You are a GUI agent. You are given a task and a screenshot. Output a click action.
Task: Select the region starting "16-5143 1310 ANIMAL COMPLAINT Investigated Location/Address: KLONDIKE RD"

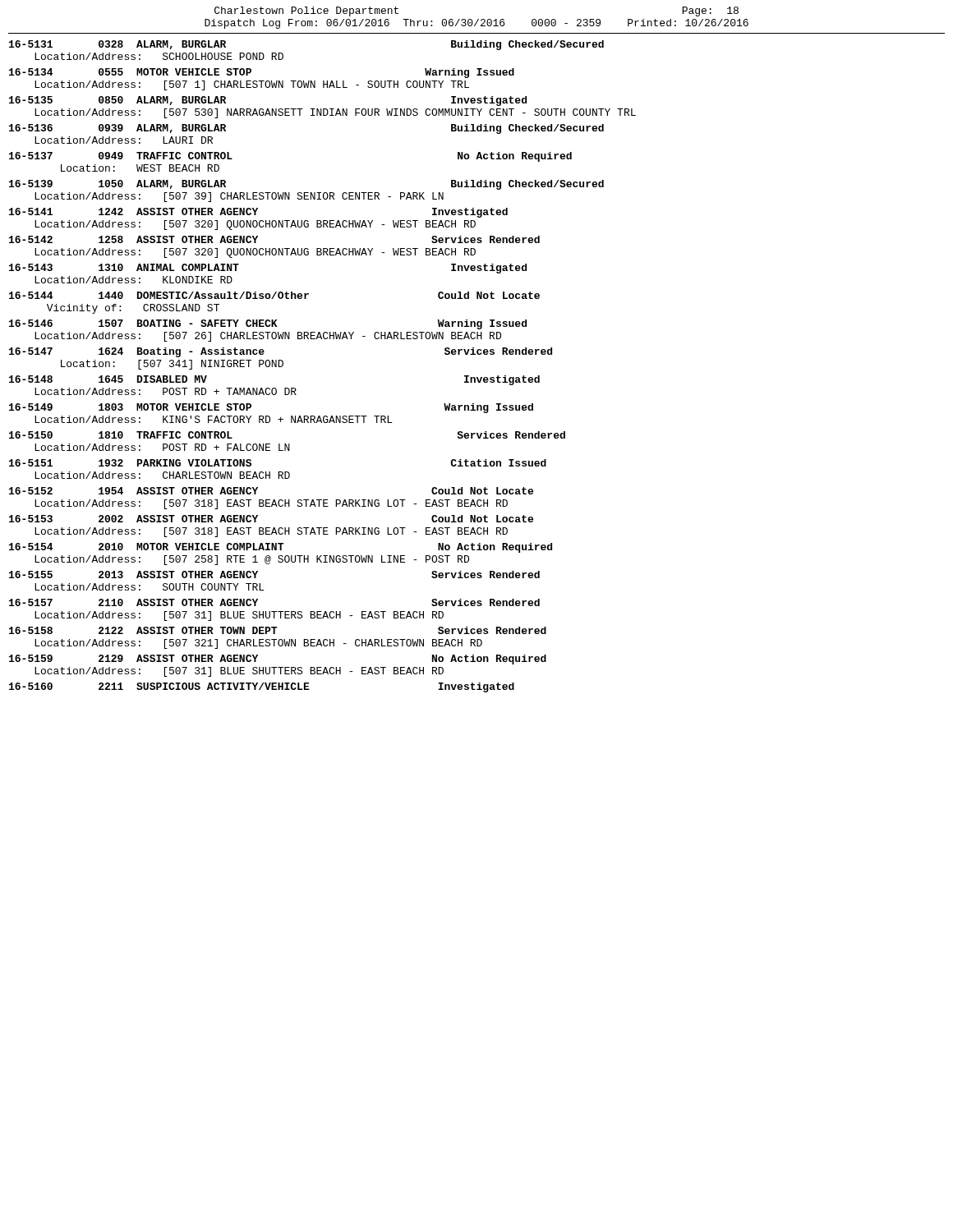[x=476, y=274]
